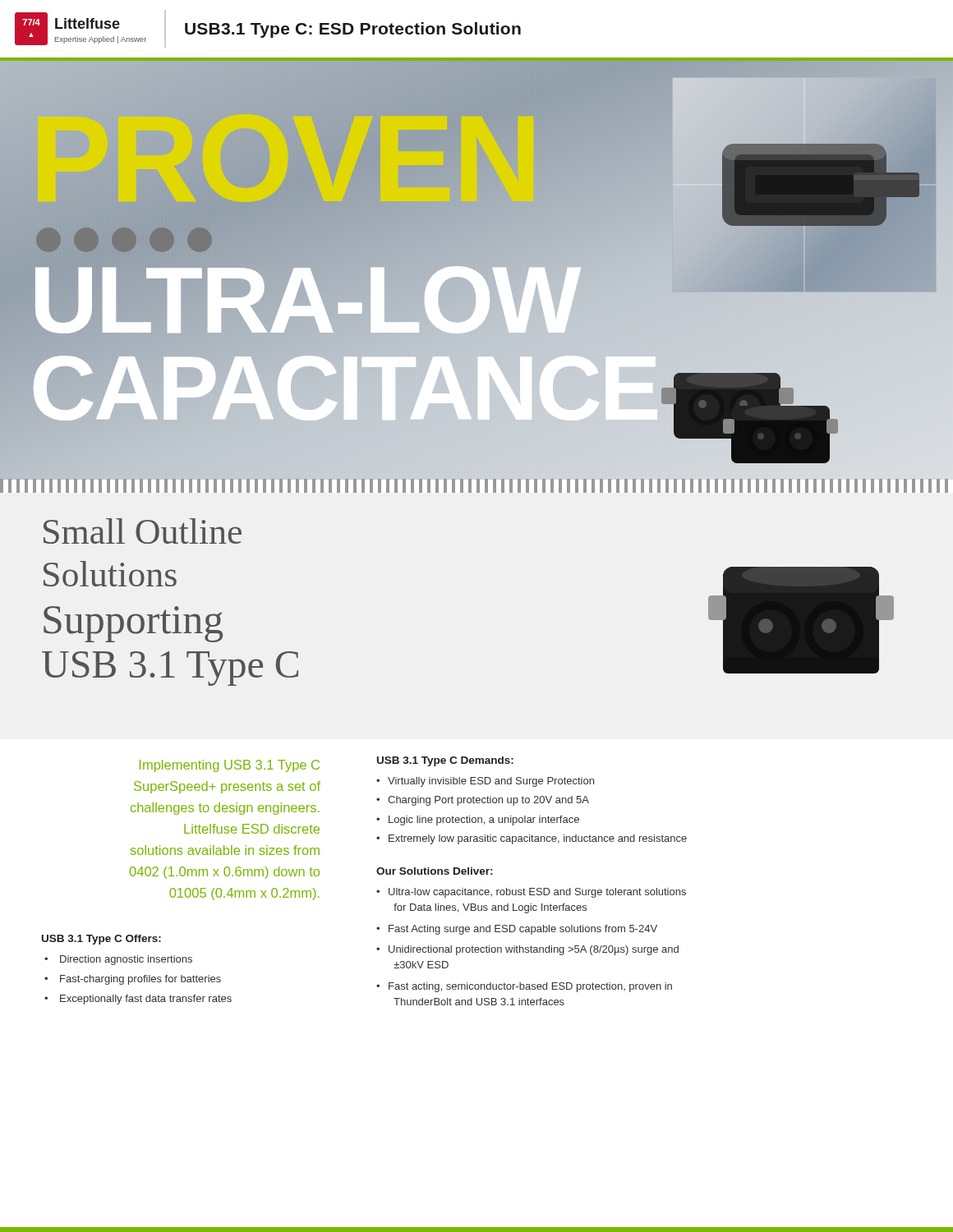Find the list item with the text "• Exceptionally fast data transfer rates"
Screen dimensions: 1232x953
[x=138, y=999]
